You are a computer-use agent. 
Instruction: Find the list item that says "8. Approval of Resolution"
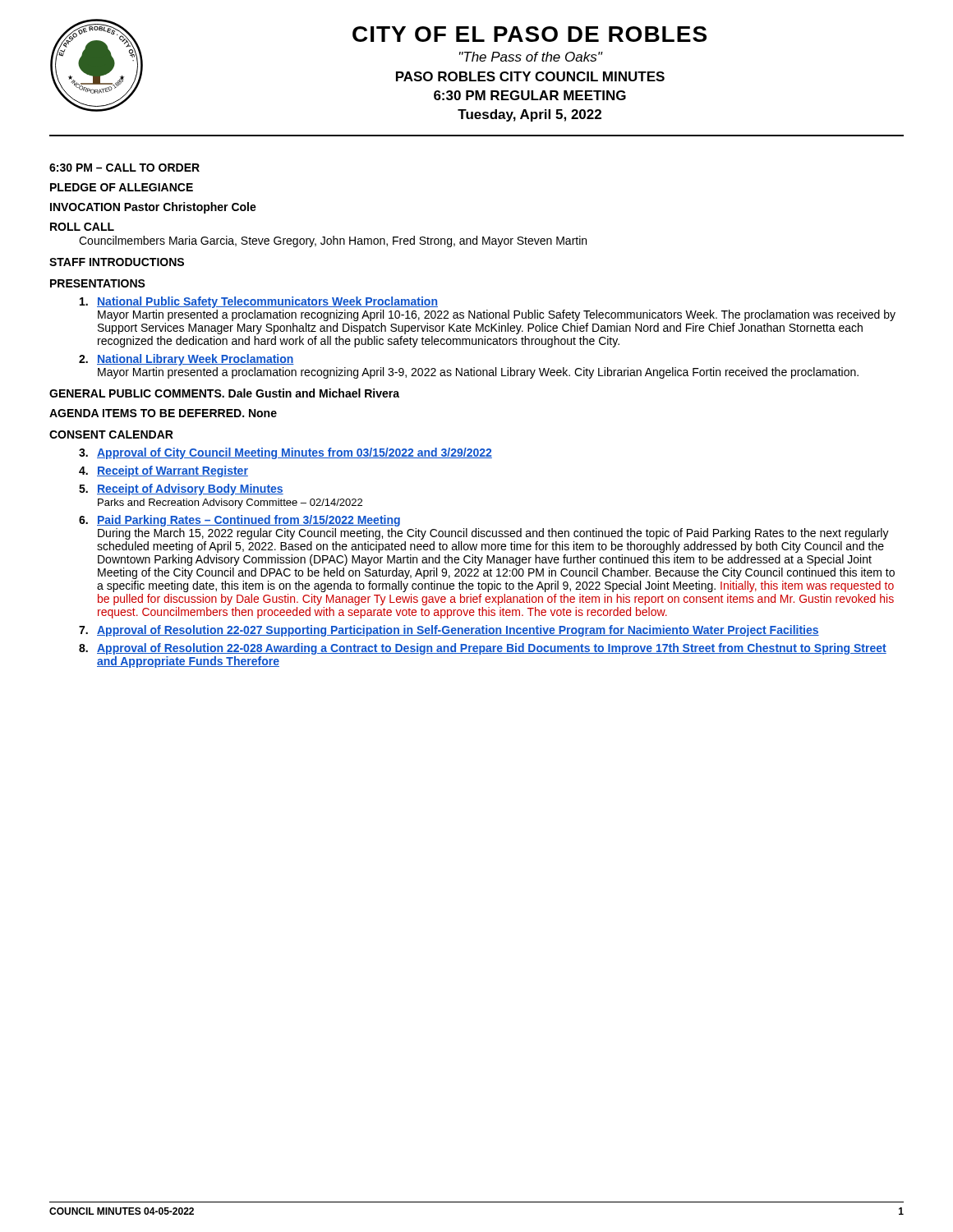click(491, 655)
